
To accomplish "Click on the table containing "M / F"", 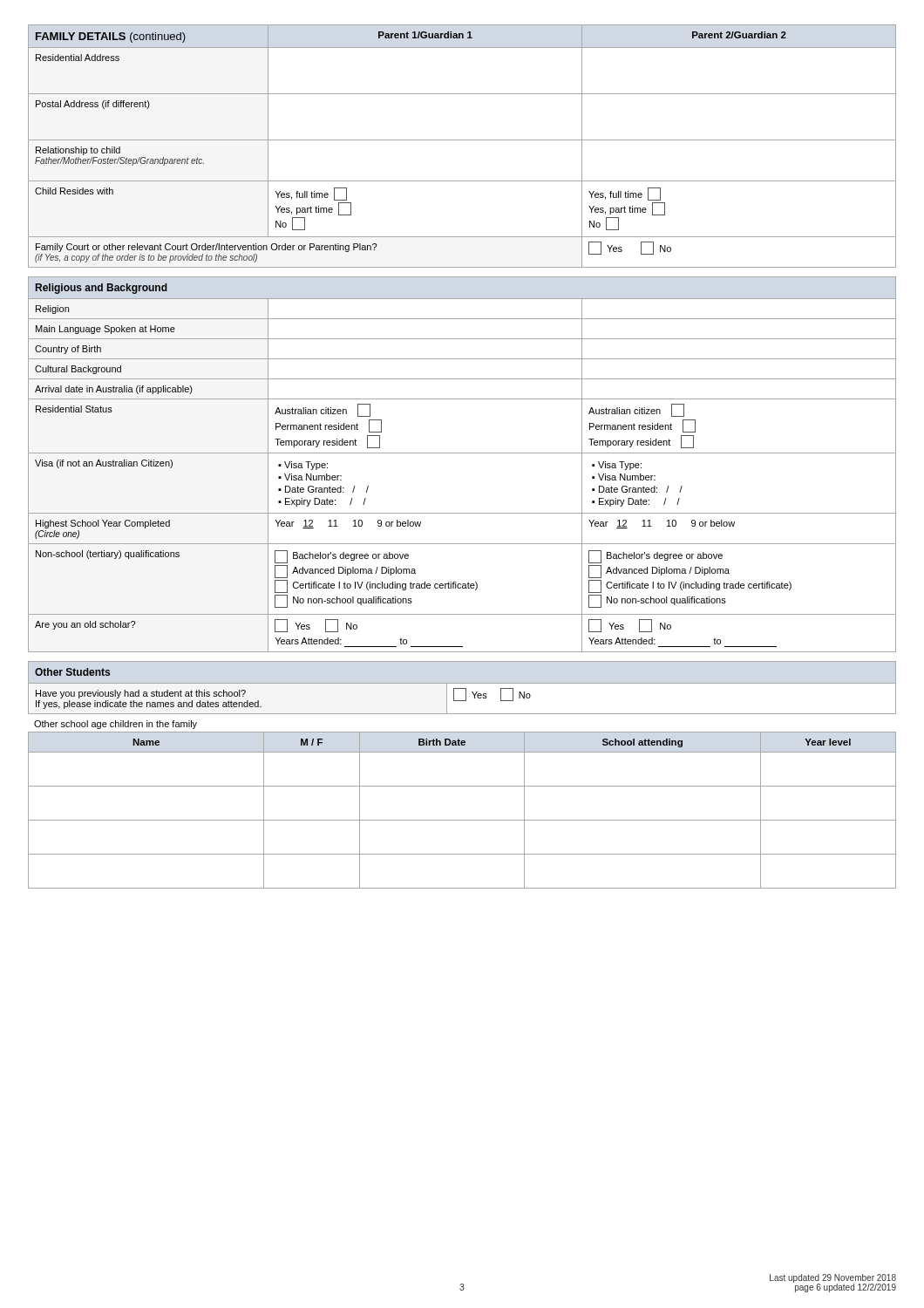I will 462,810.
